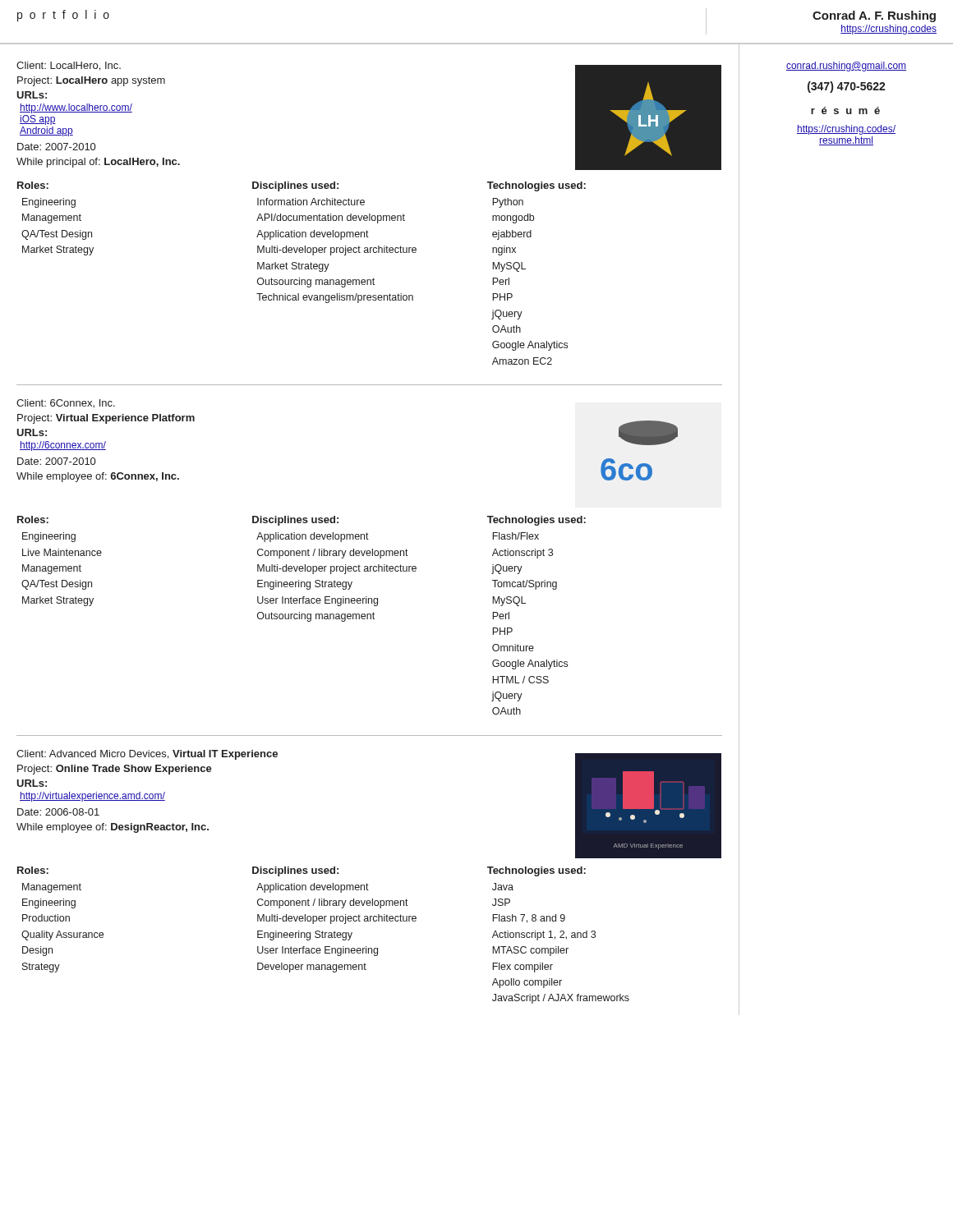This screenshot has width=953, height=1232.
Task: Where is the passage that starts "Client: Advanced Micro"?
Action: [147, 753]
